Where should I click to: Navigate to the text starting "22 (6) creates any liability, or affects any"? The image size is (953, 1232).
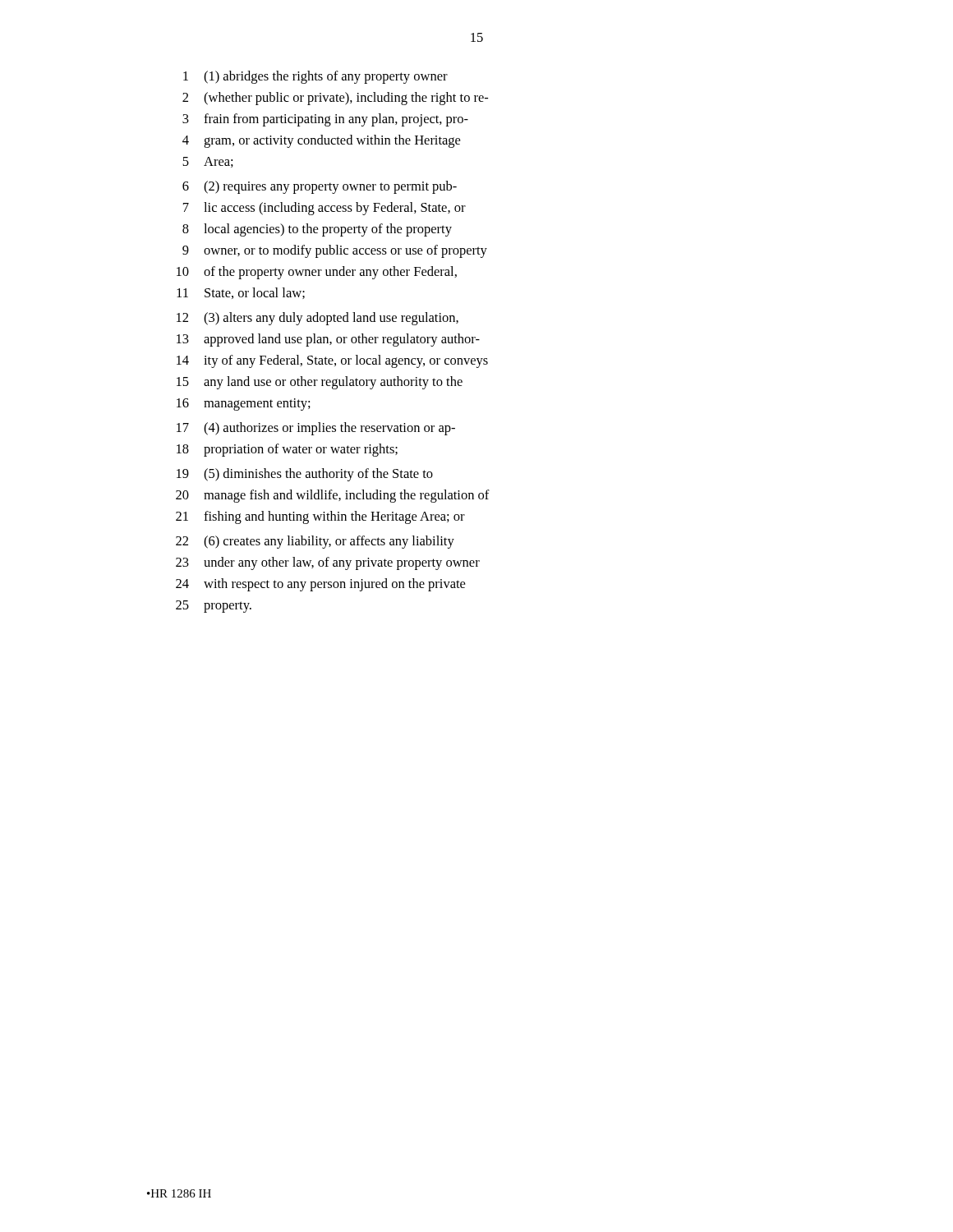tap(442, 573)
